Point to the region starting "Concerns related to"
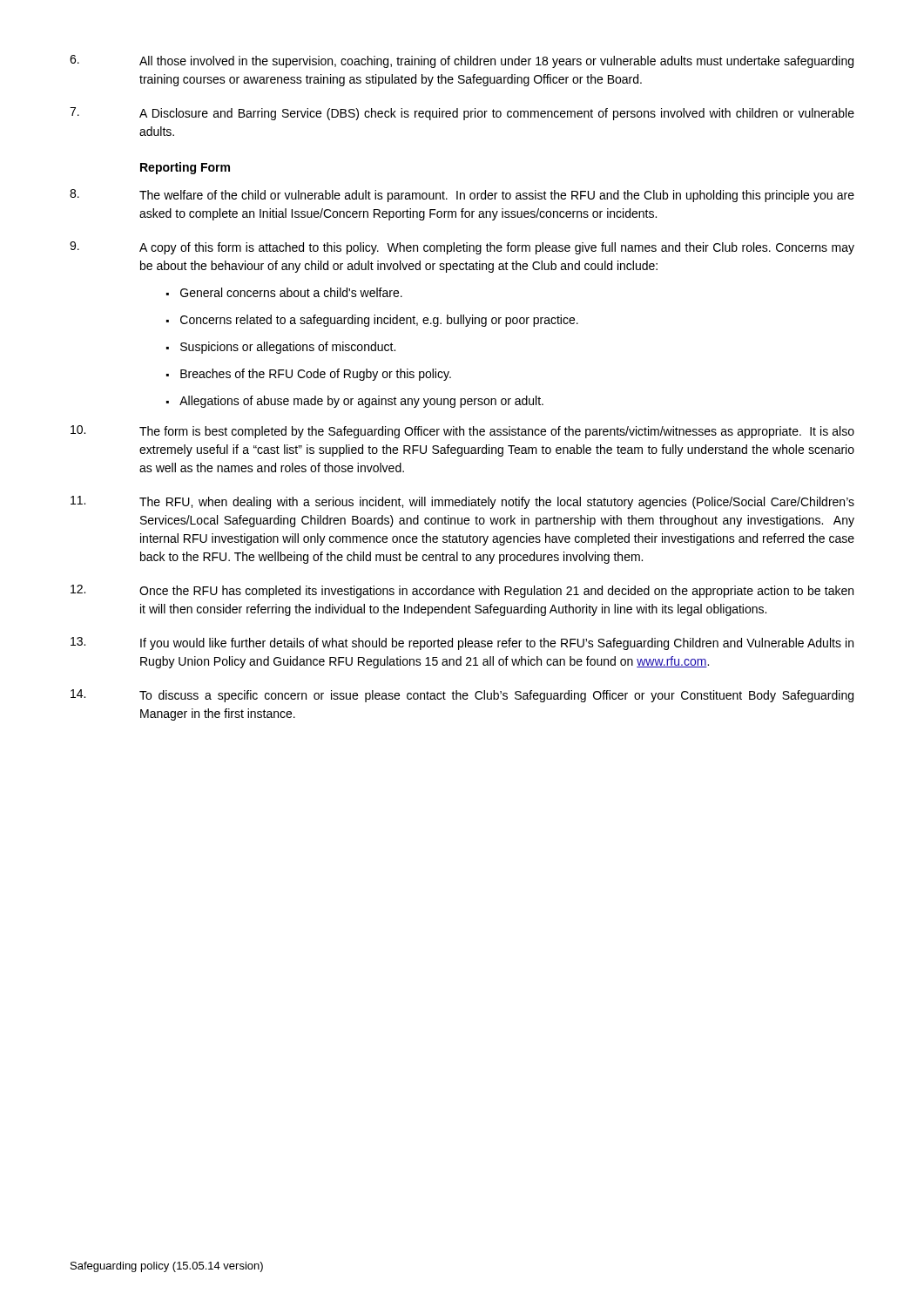Screen dimensions: 1307x924 (x=379, y=320)
